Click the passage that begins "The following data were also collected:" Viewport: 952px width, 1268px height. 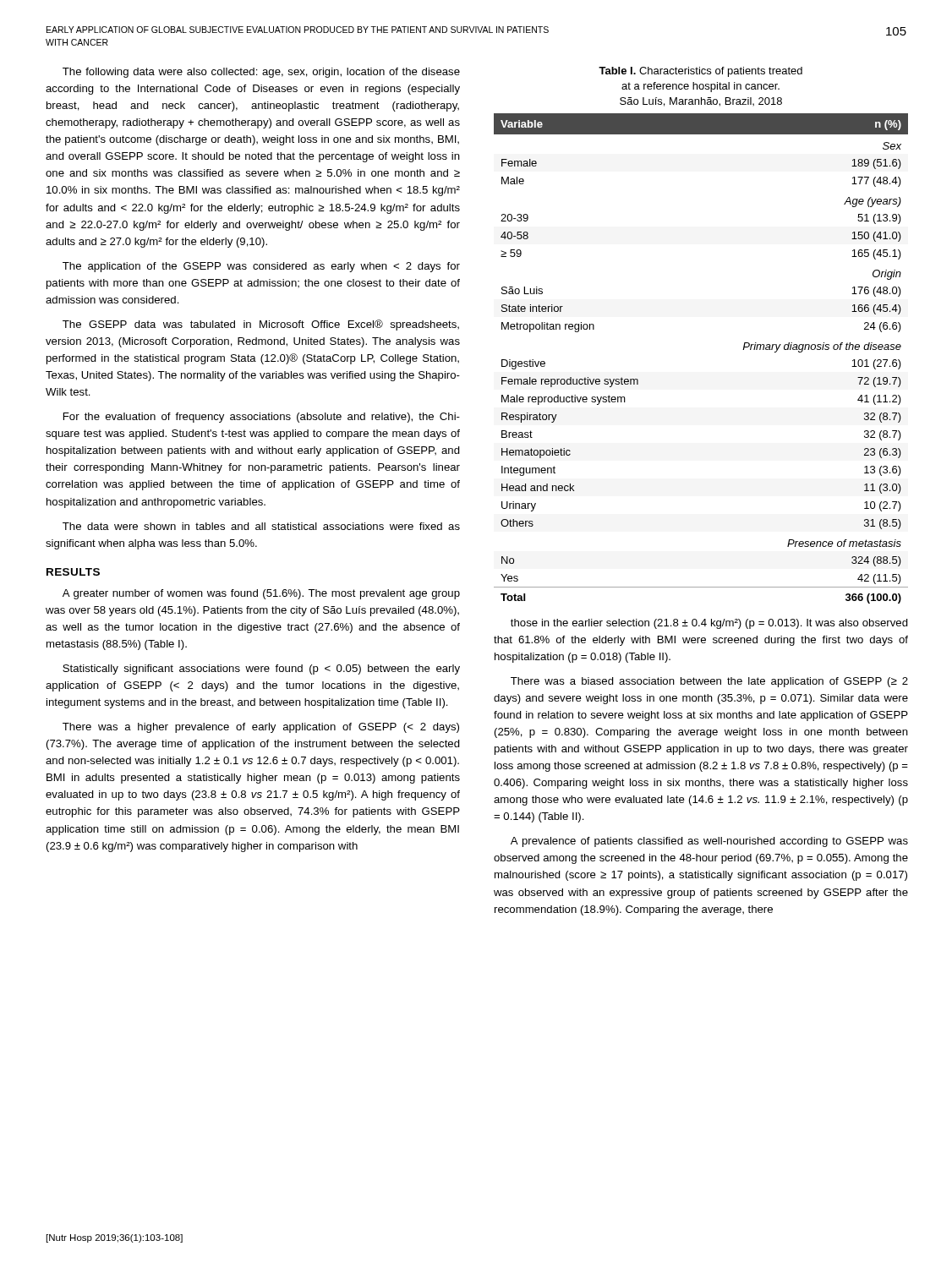tap(261, 73)
